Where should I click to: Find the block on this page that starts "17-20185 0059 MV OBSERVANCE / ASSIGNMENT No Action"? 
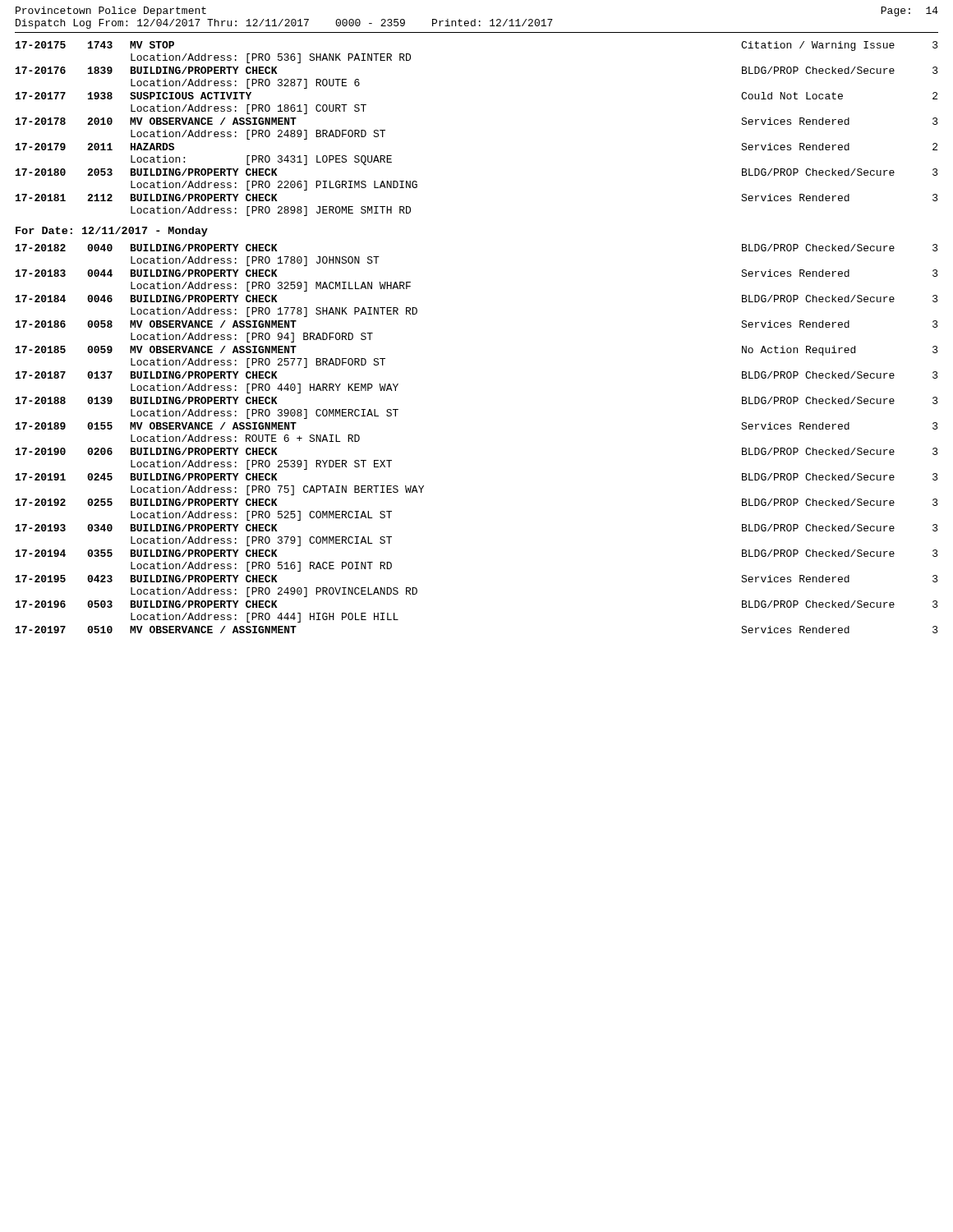coord(37,350)
